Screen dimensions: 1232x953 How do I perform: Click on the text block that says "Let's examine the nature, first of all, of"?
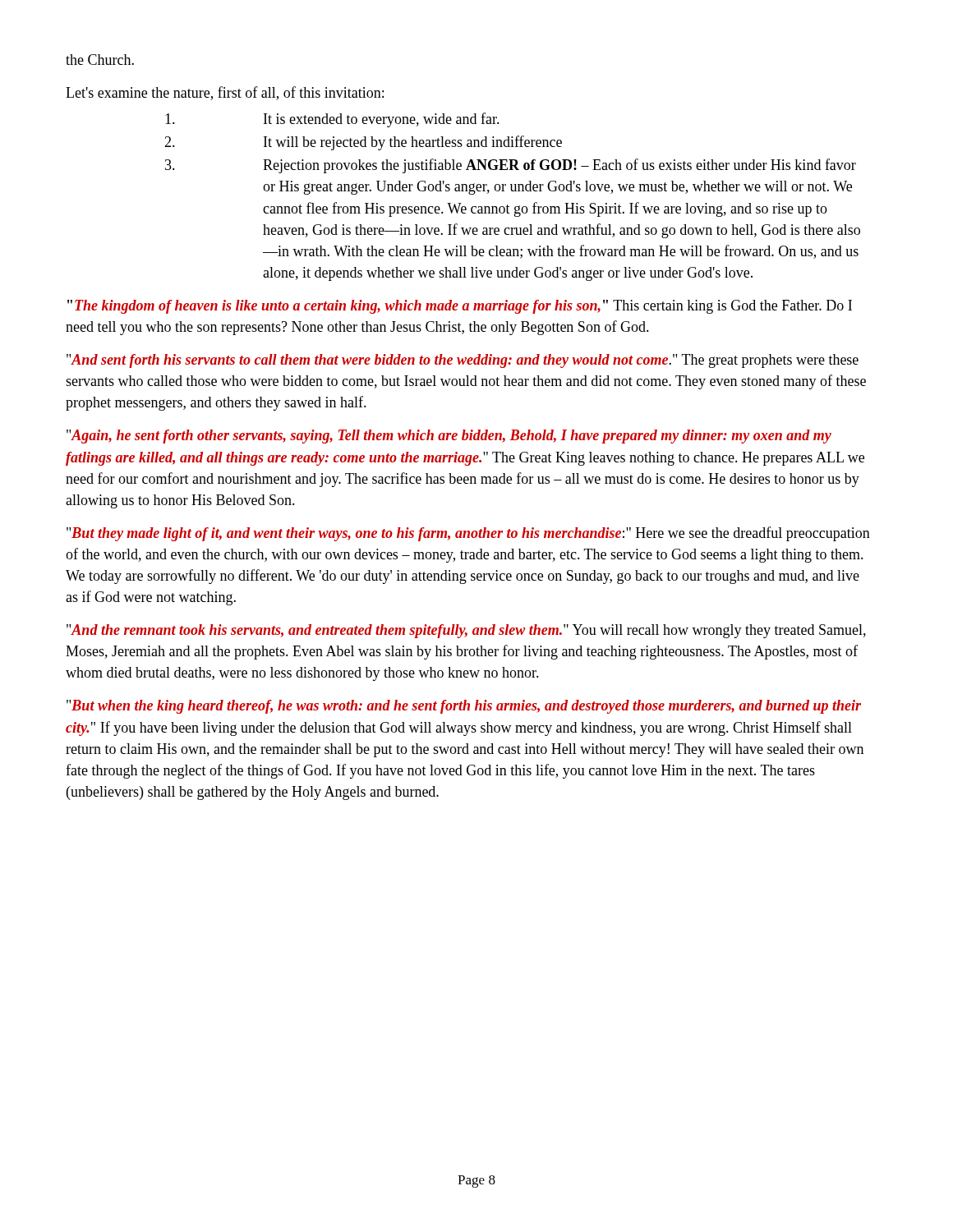tap(225, 93)
